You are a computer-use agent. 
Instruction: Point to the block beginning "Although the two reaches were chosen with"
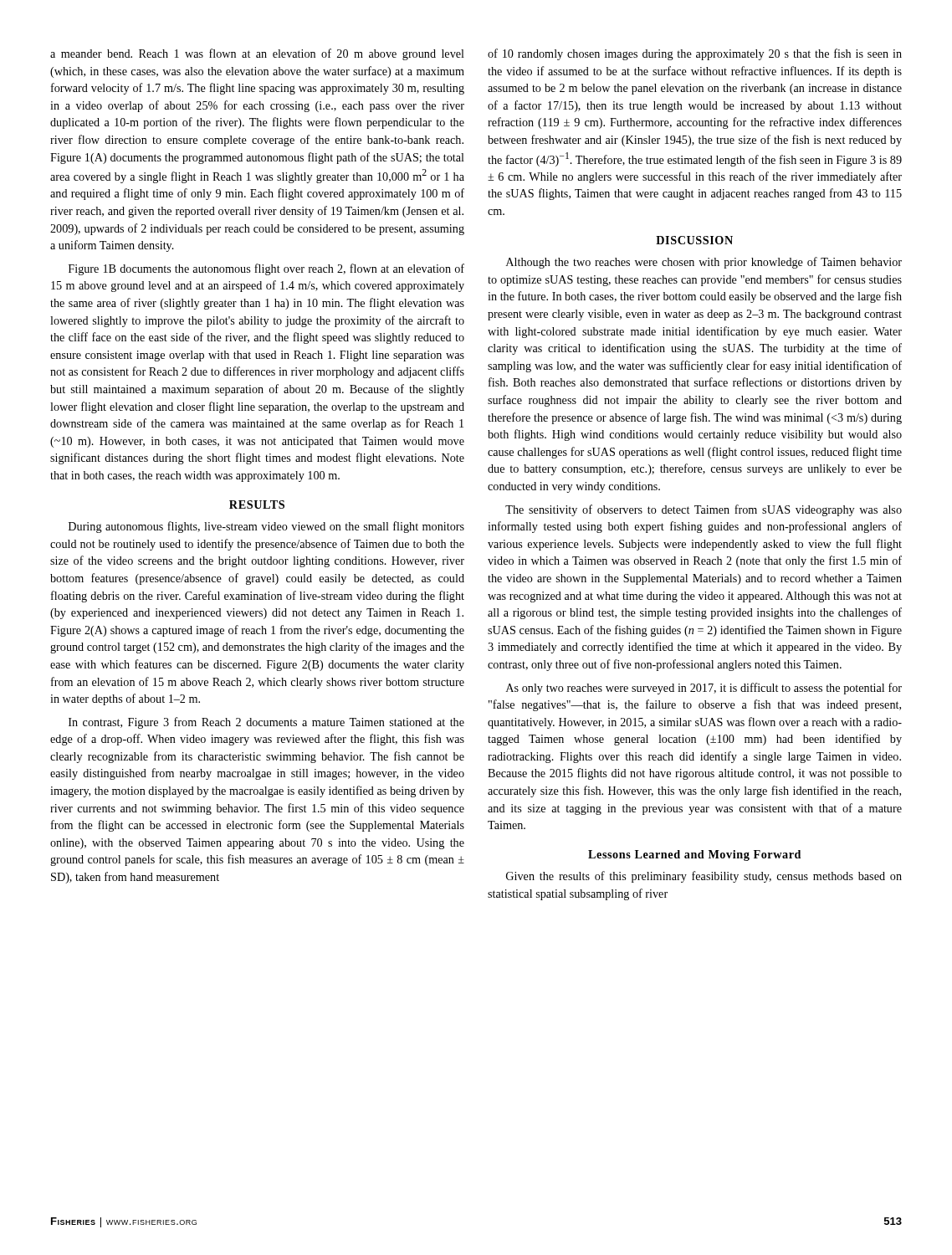[x=695, y=374]
